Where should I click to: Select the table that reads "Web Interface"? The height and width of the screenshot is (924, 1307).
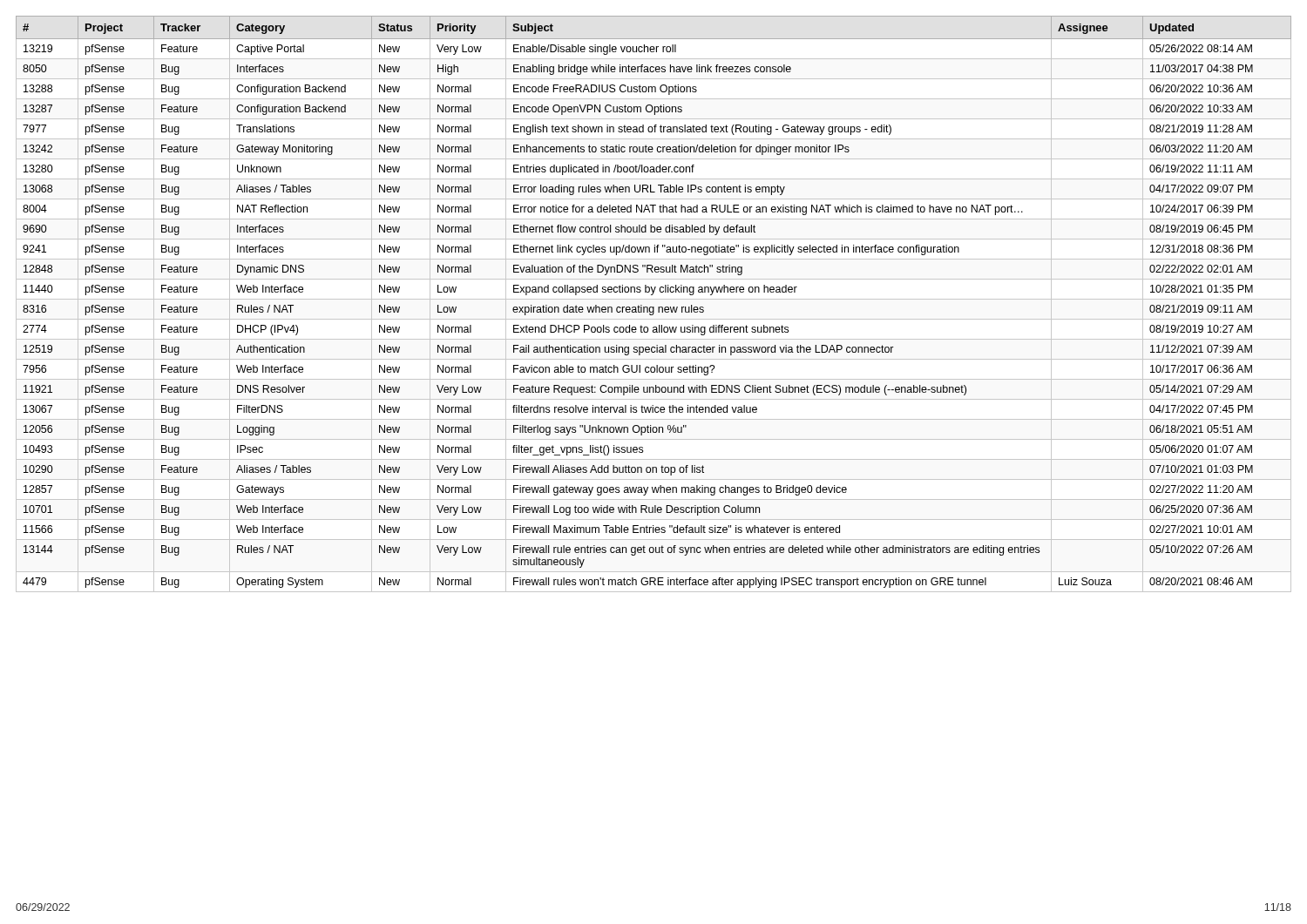tap(654, 304)
